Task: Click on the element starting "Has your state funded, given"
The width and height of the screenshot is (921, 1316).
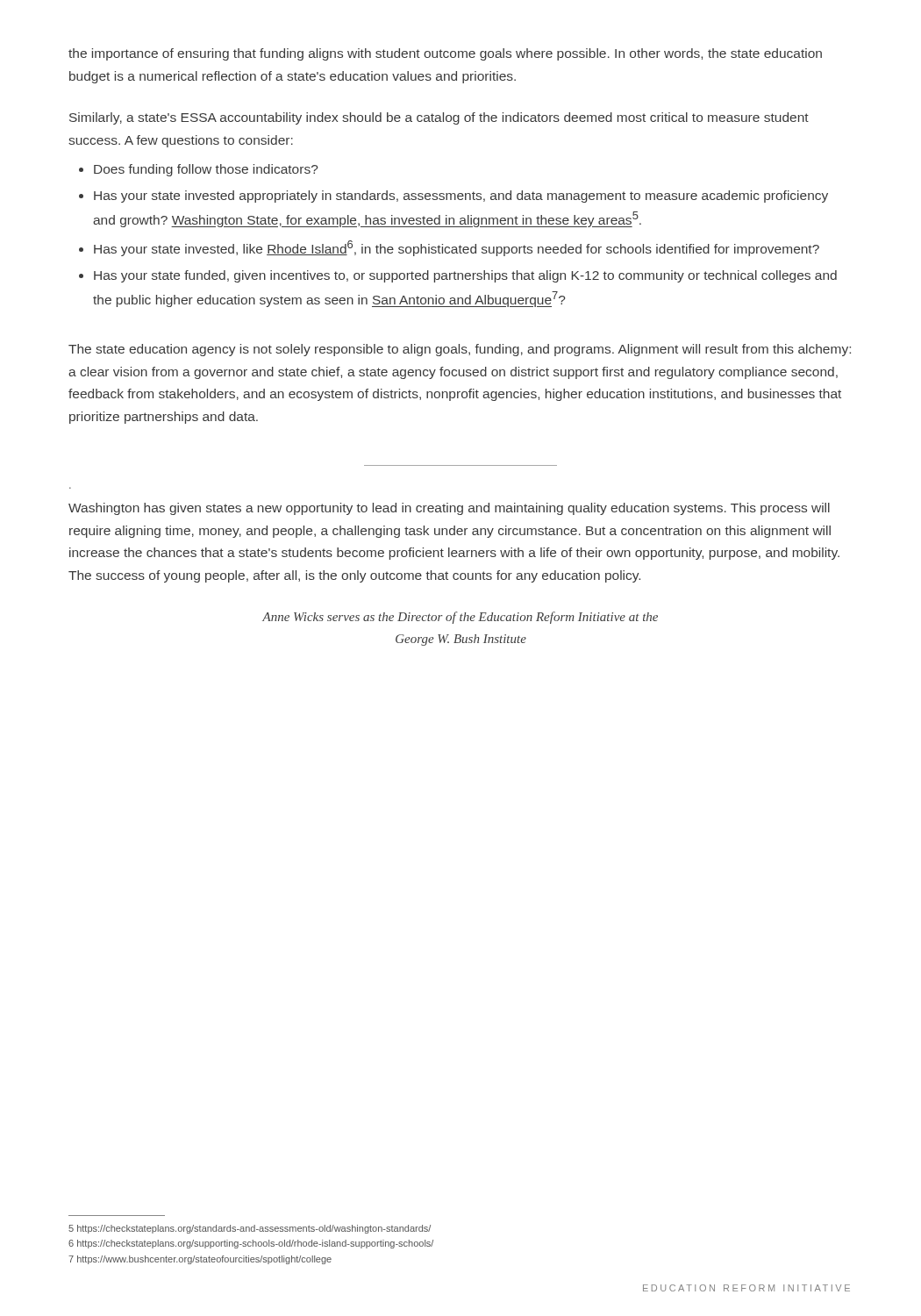Action: click(x=465, y=287)
